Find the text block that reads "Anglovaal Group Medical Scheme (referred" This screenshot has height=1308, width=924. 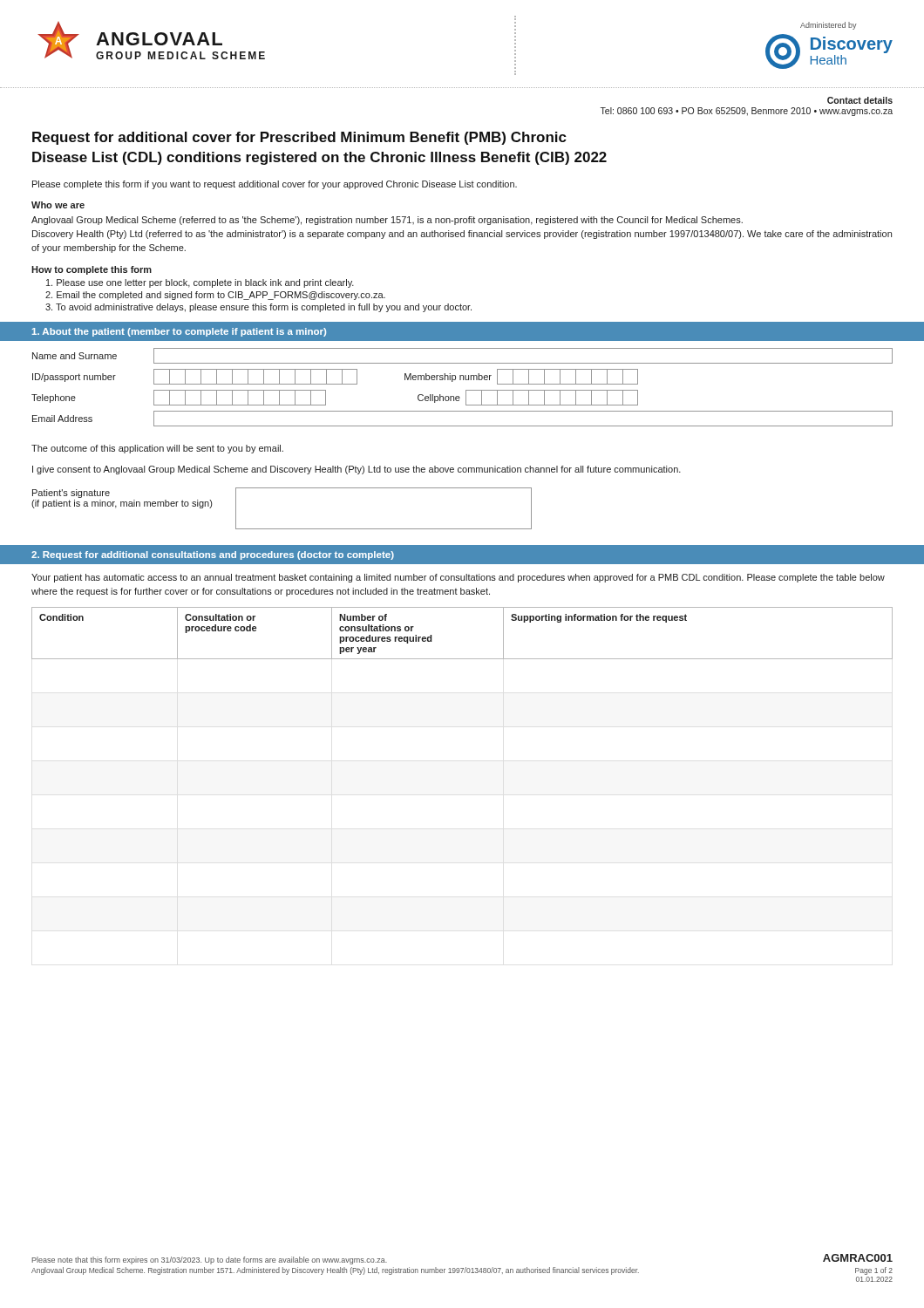[462, 234]
